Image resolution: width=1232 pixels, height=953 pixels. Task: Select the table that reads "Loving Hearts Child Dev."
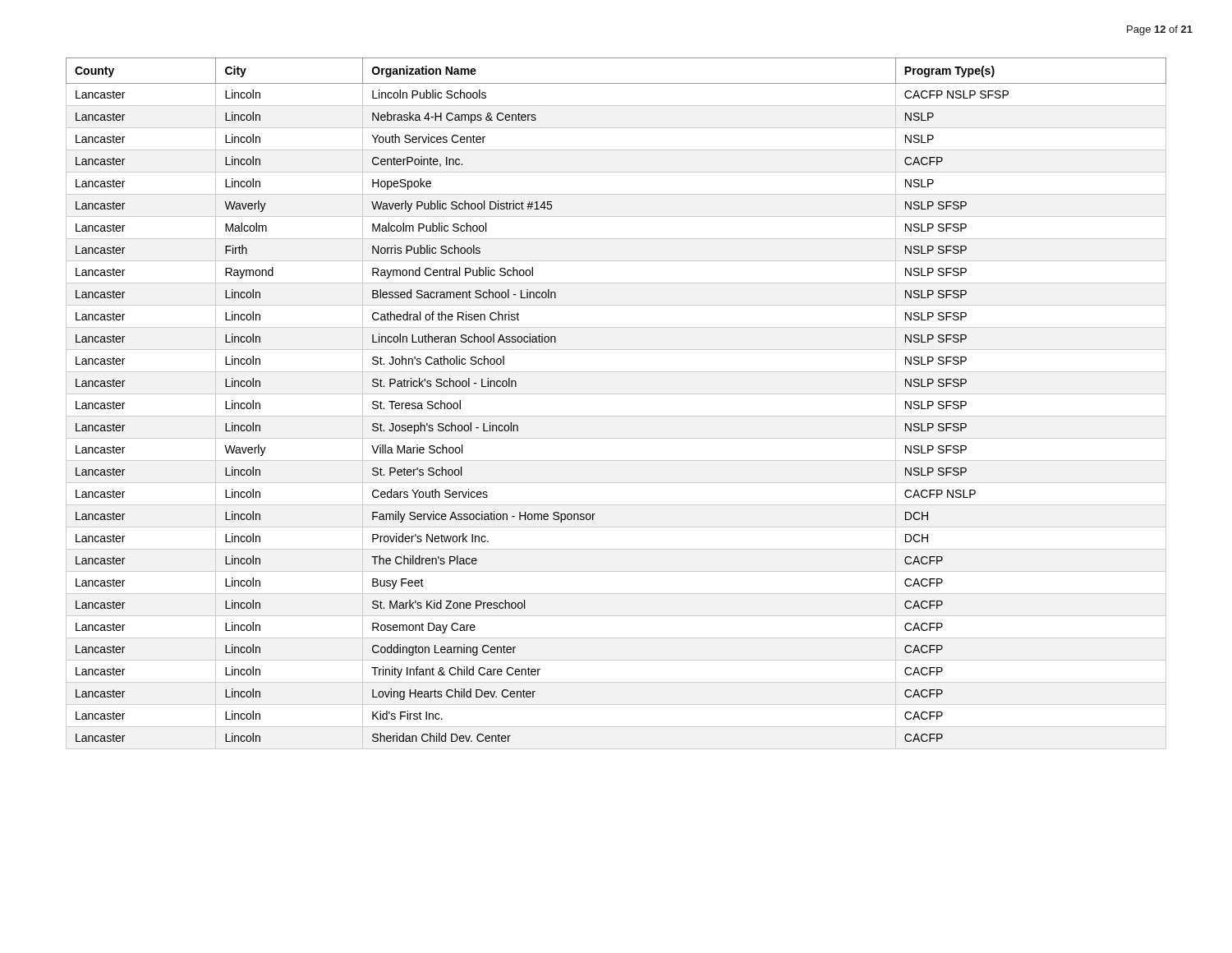pos(616,403)
